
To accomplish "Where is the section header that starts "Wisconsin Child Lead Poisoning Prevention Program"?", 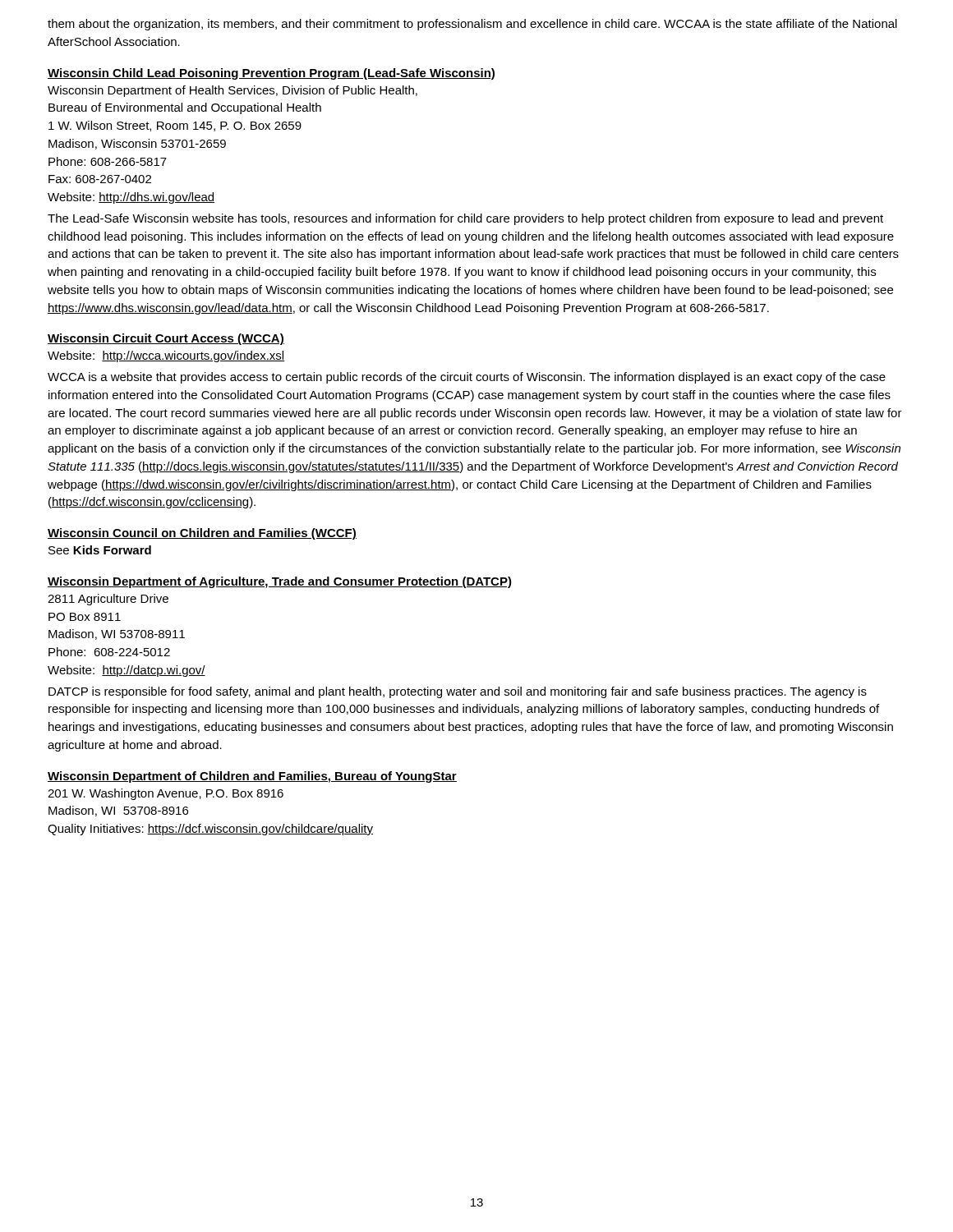I will [271, 72].
